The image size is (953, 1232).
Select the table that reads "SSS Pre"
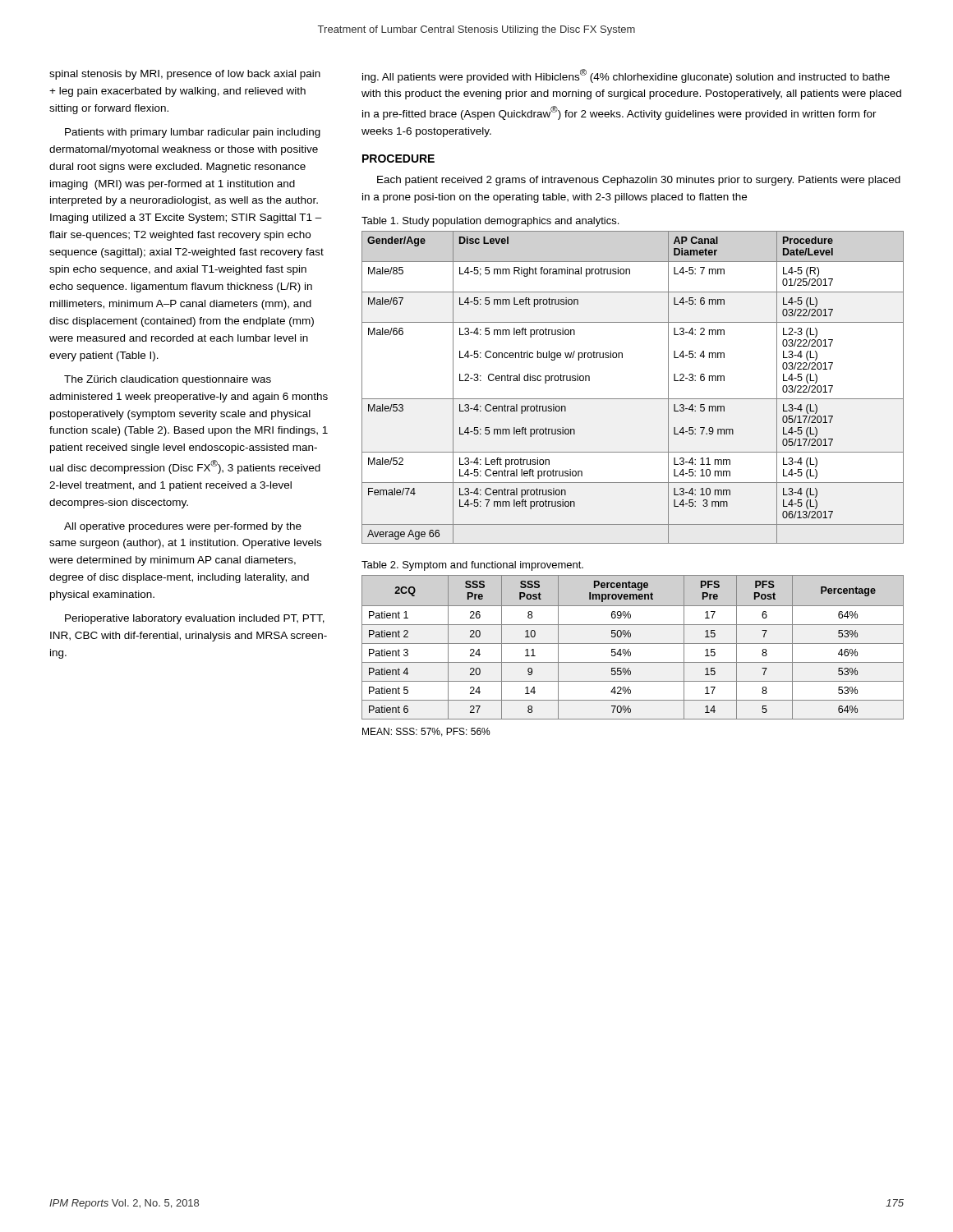coord(633,647)
